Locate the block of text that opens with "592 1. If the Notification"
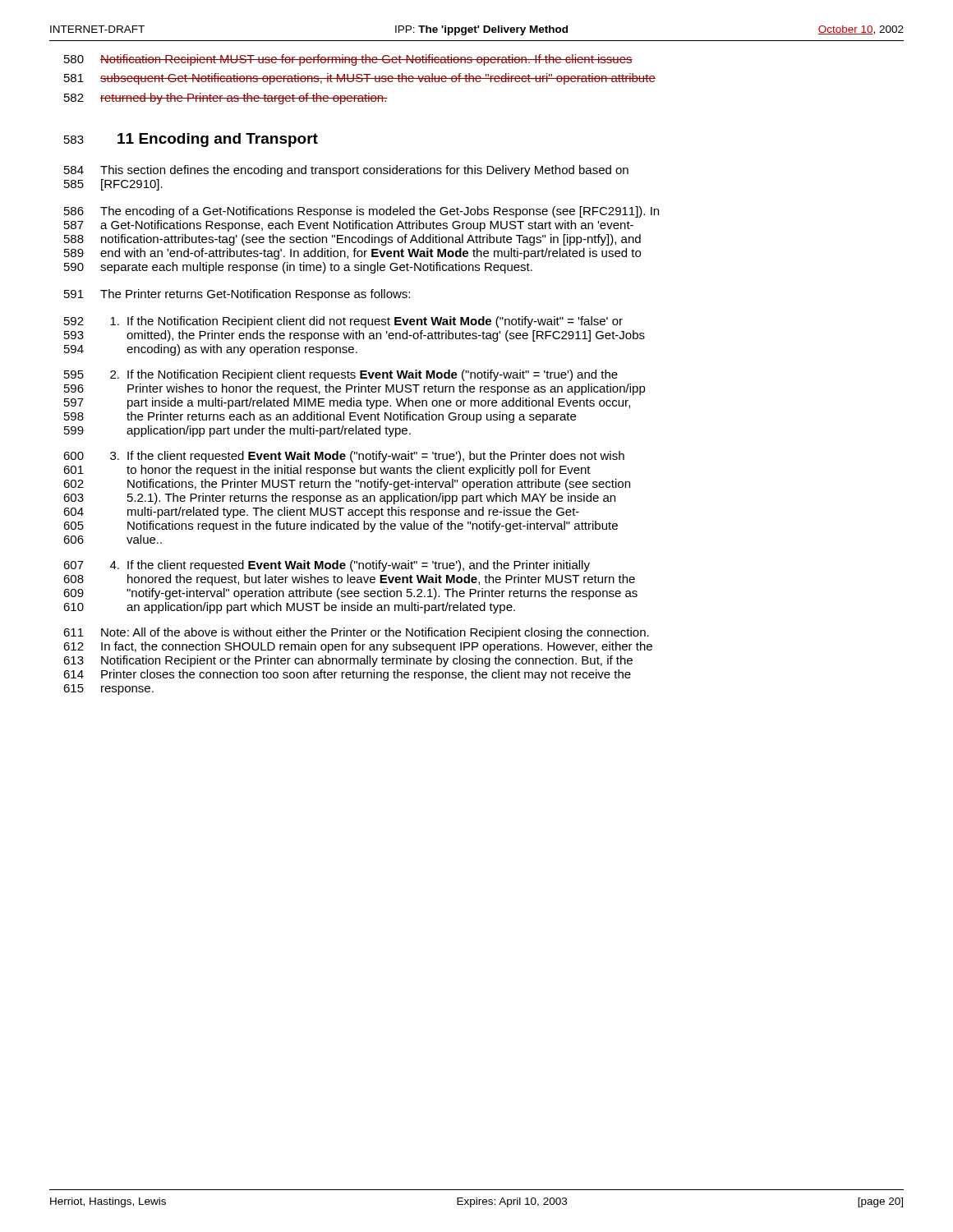Screen dimensions: 1232x953 coord(476,334)
